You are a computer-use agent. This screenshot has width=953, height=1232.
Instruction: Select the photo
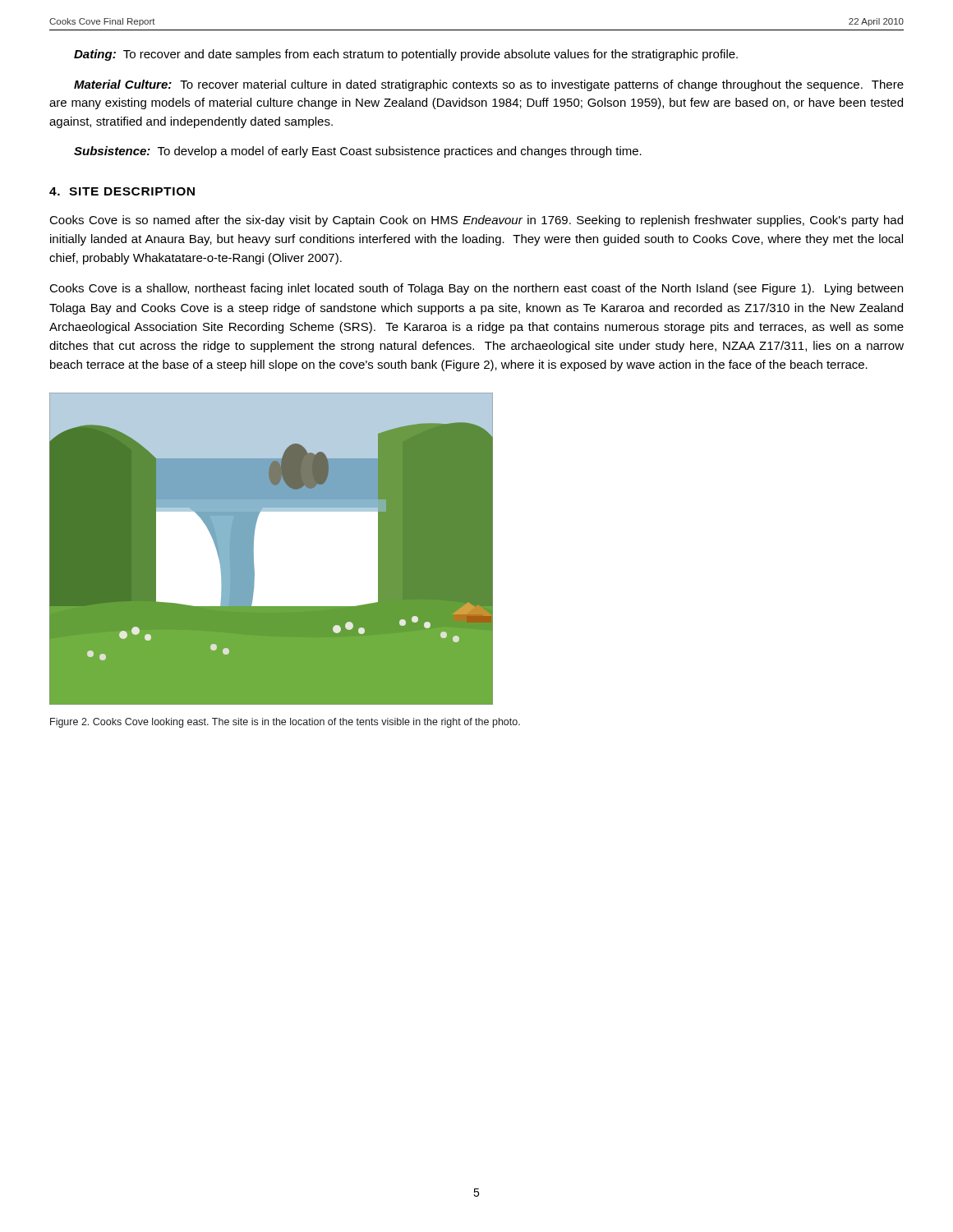tap(476, 549)
